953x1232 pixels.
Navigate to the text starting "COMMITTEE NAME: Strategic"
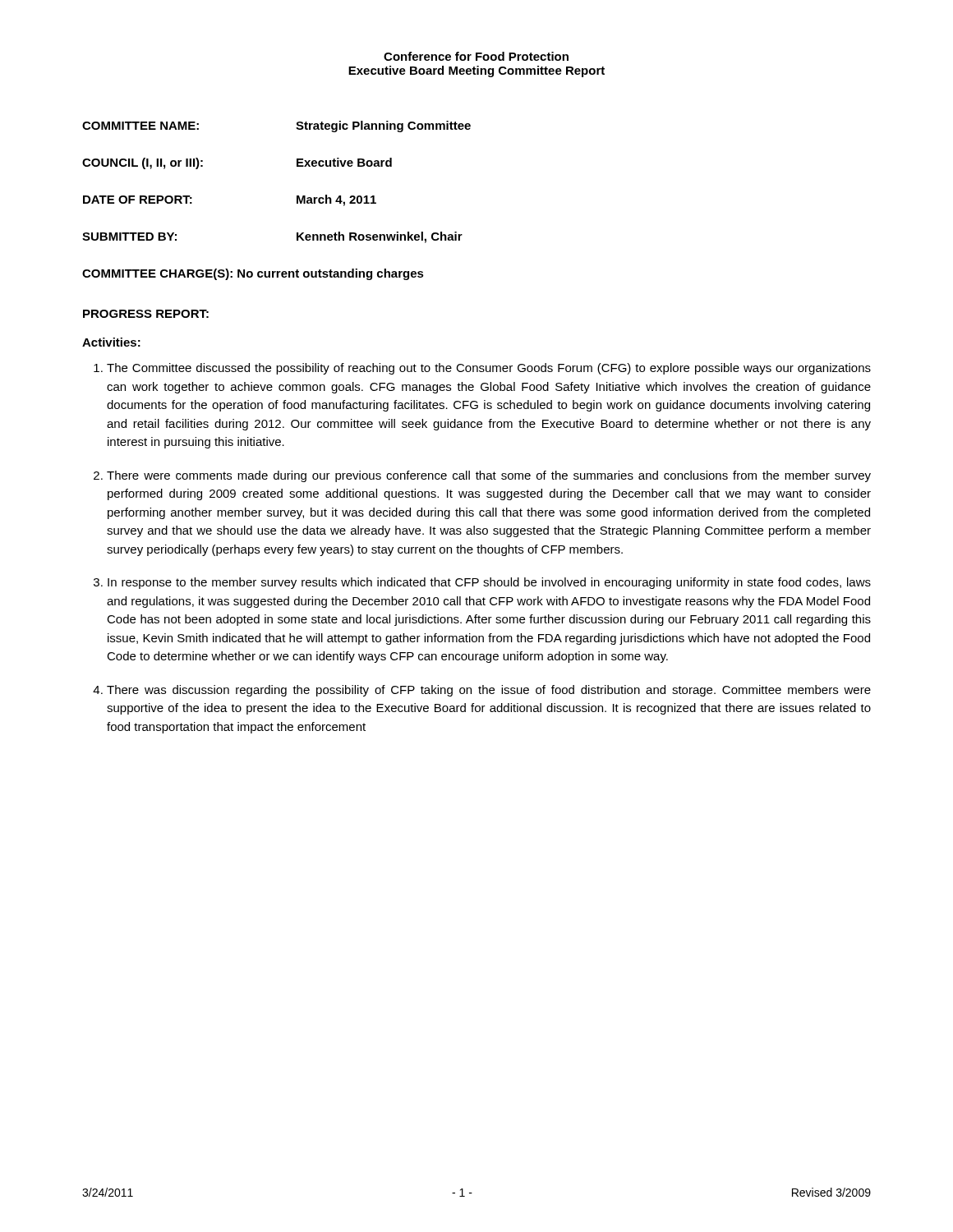click(144, 126)
